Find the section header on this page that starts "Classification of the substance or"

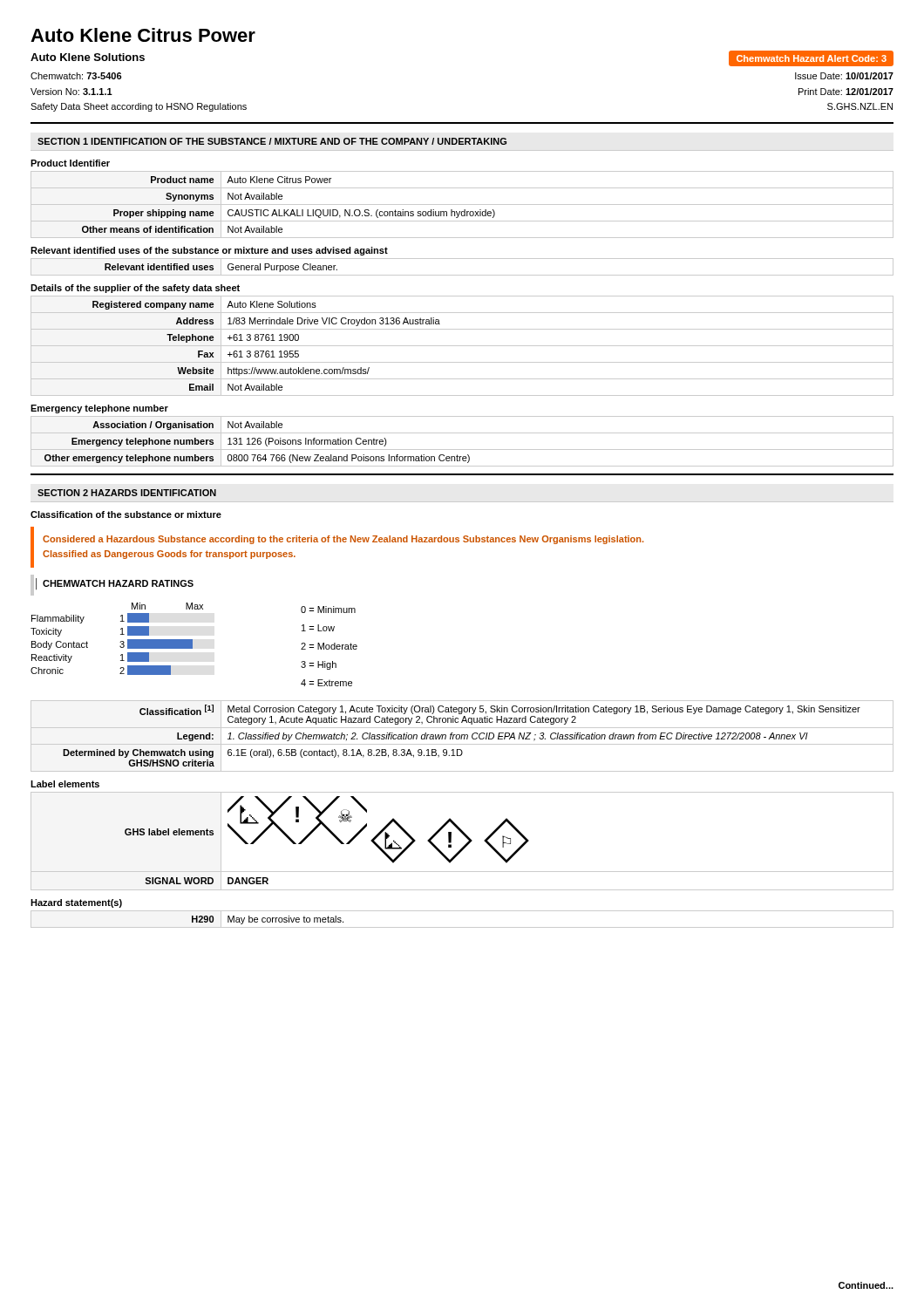coord(126,514)
